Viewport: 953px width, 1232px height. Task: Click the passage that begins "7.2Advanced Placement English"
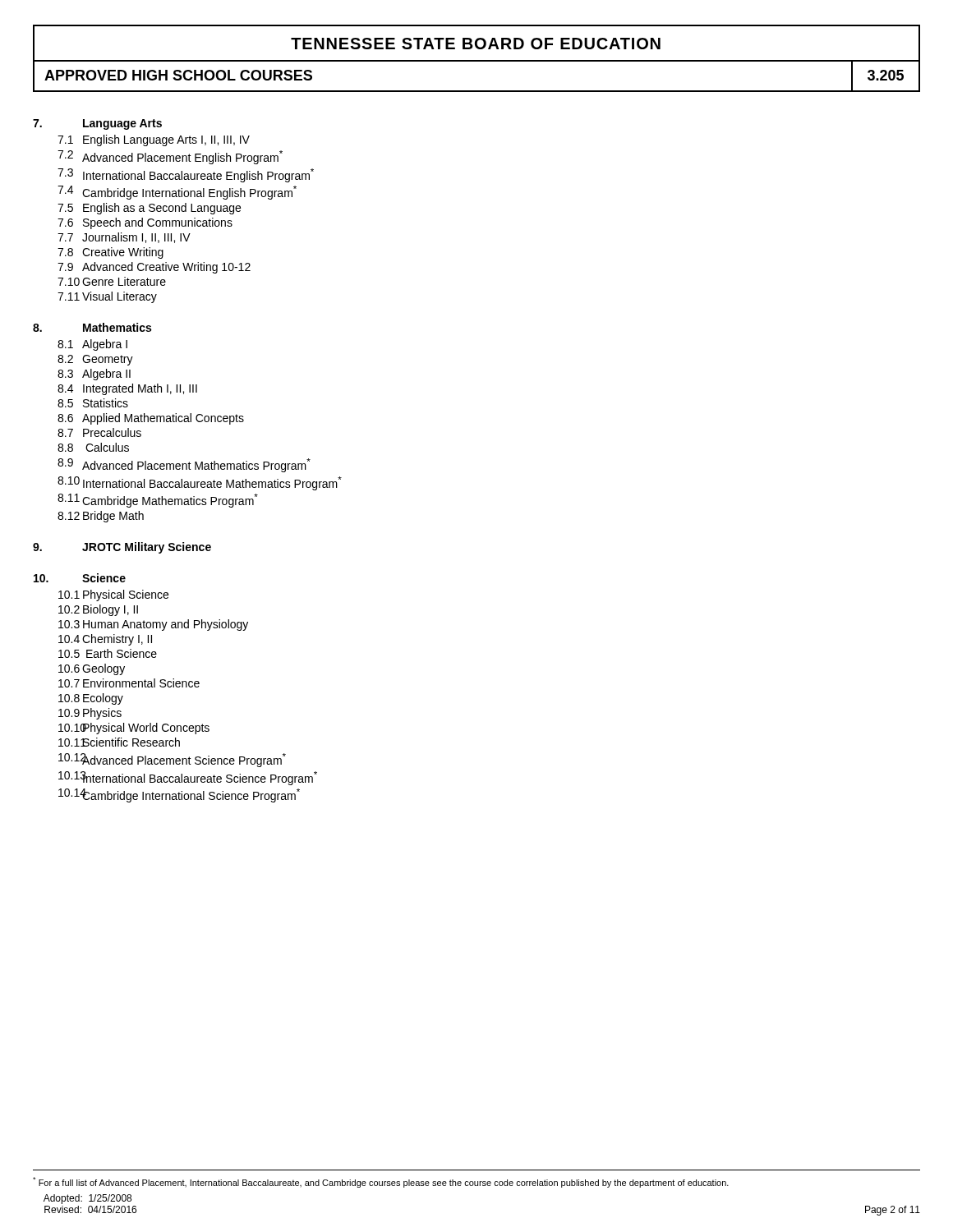(170, 157)
